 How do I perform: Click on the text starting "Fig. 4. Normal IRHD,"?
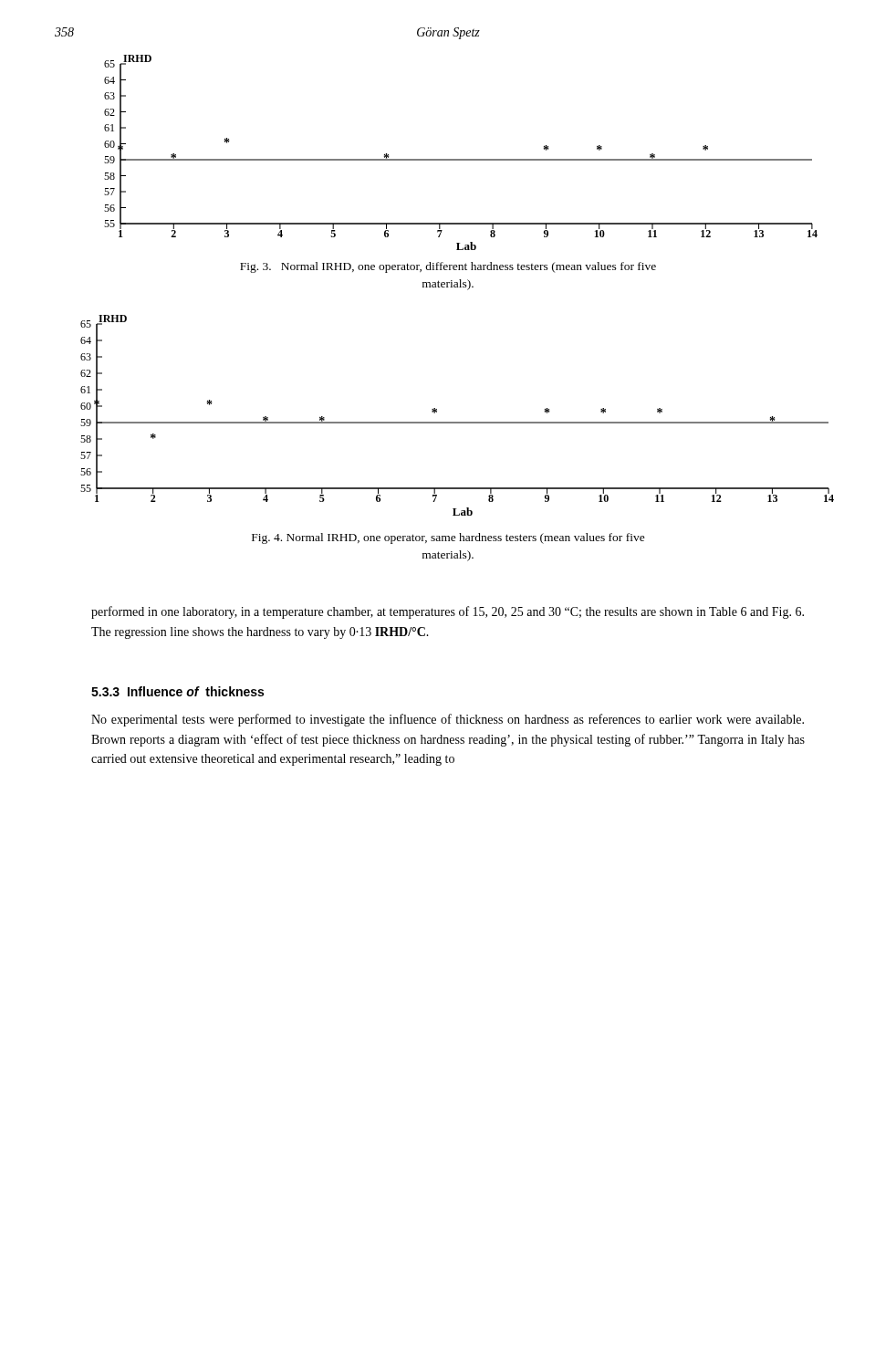tap(448, 546)
